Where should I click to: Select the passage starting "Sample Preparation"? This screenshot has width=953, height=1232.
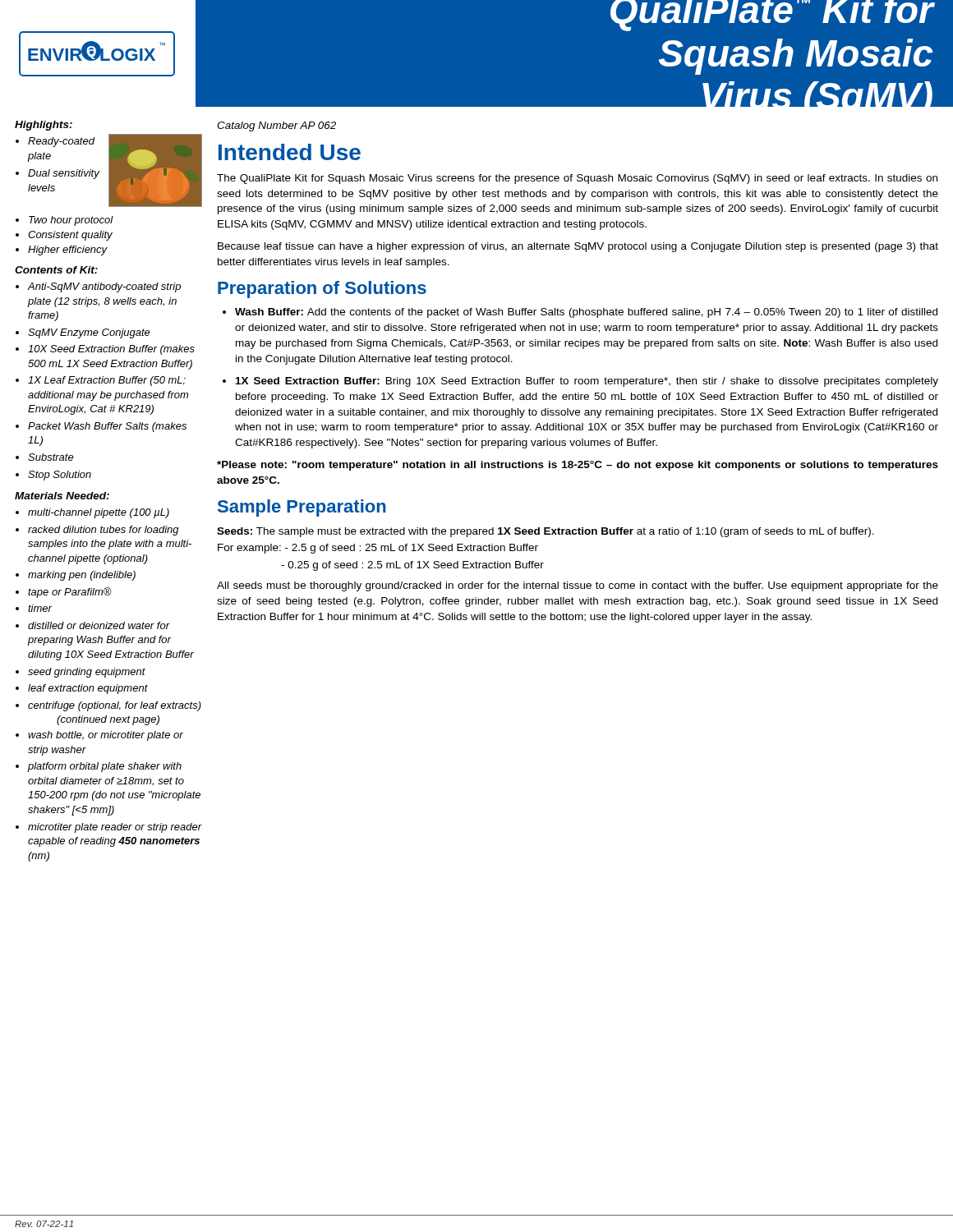[302, 507]
